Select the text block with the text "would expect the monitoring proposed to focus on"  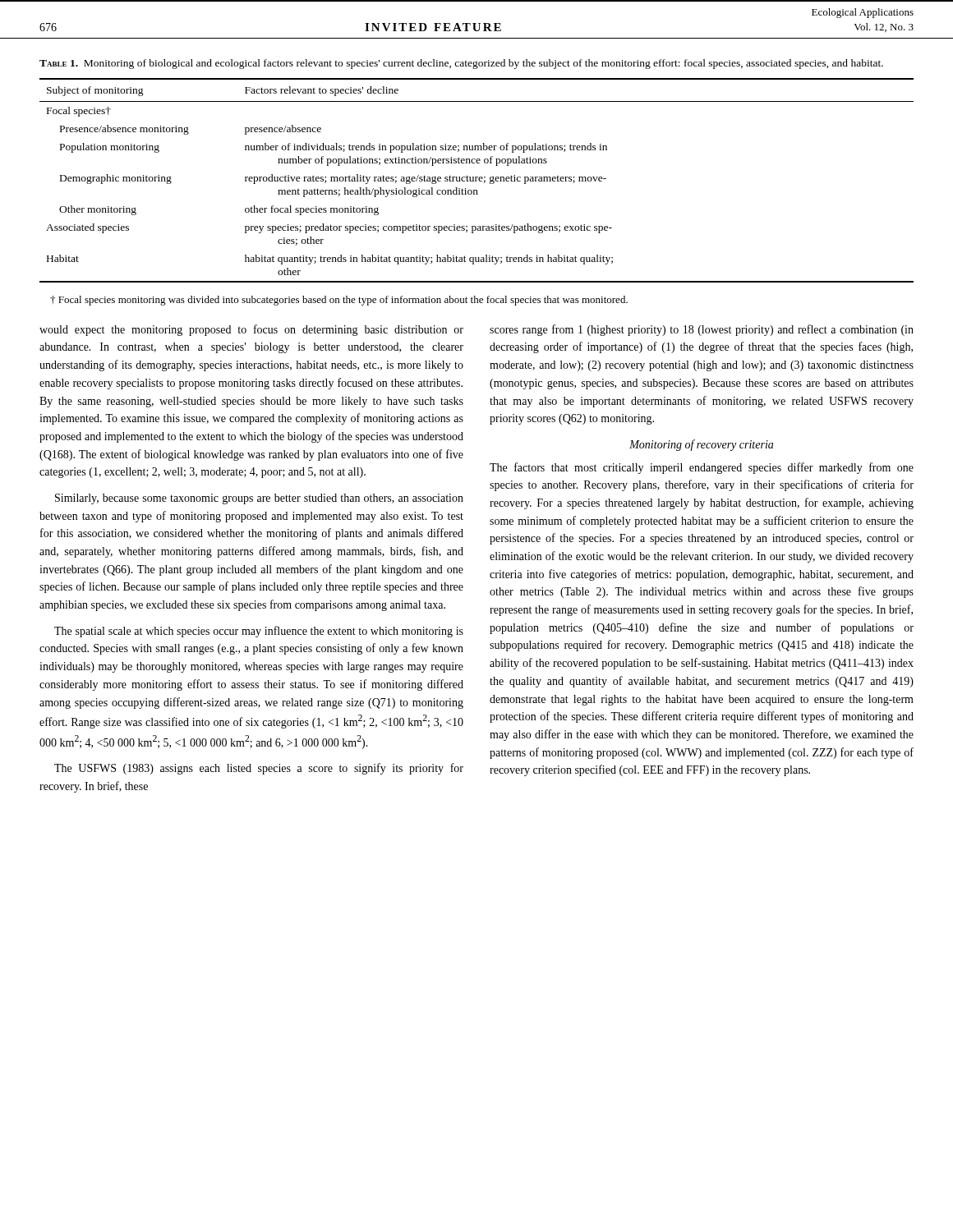(251, 558)
